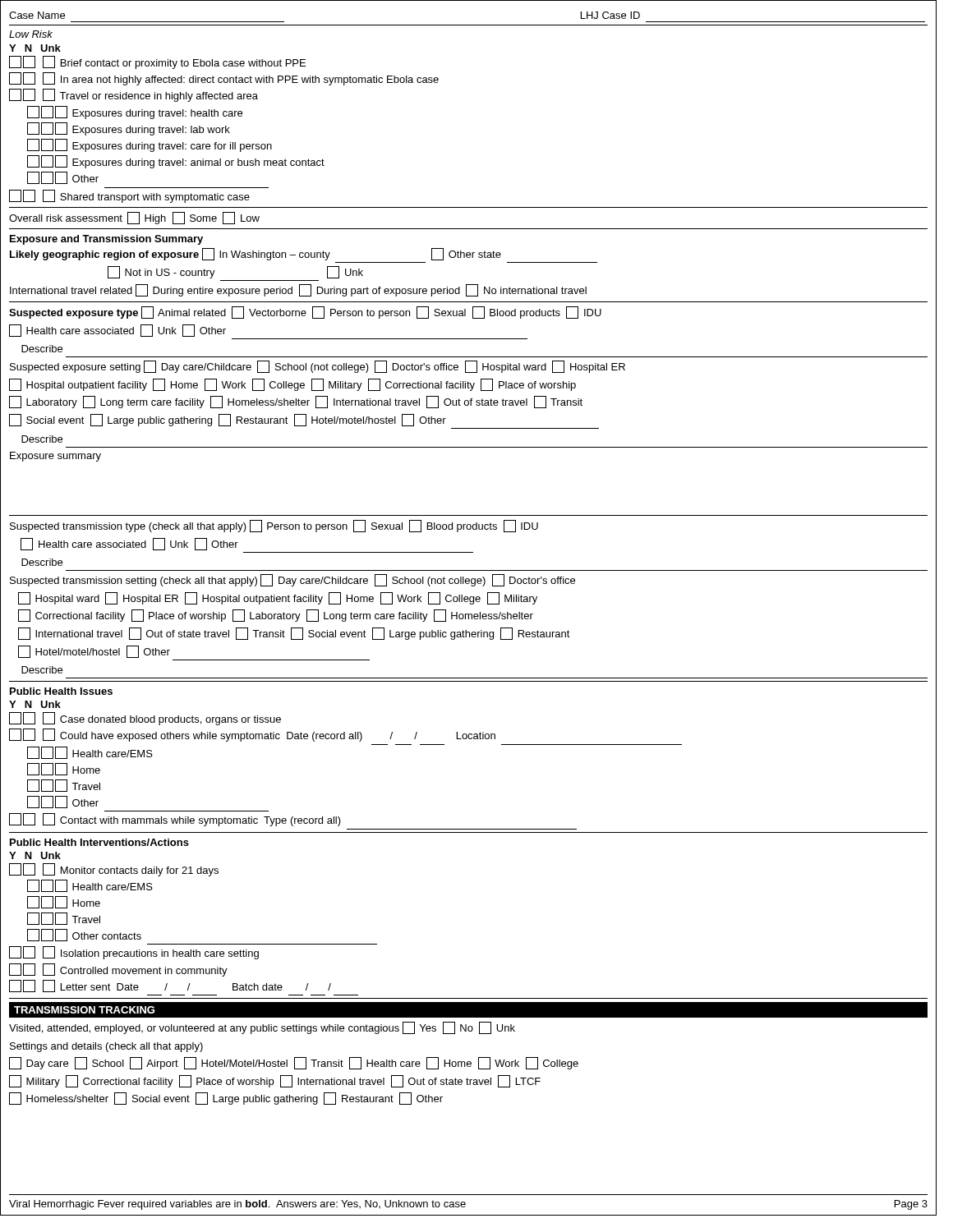Click where it says "Other contacts"

[x=203, y=937]
